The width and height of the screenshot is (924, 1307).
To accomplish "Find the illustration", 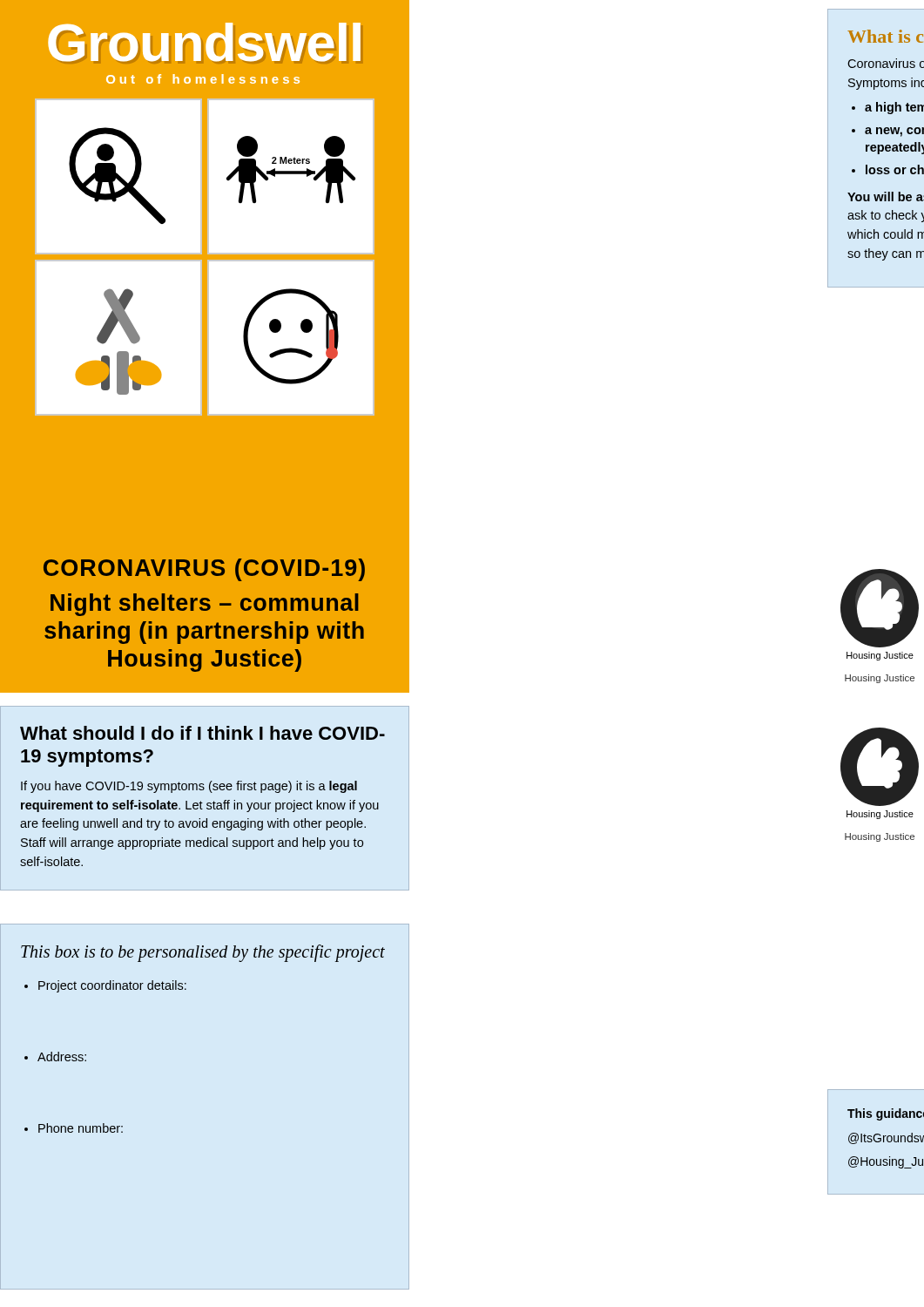I will 205,257.
